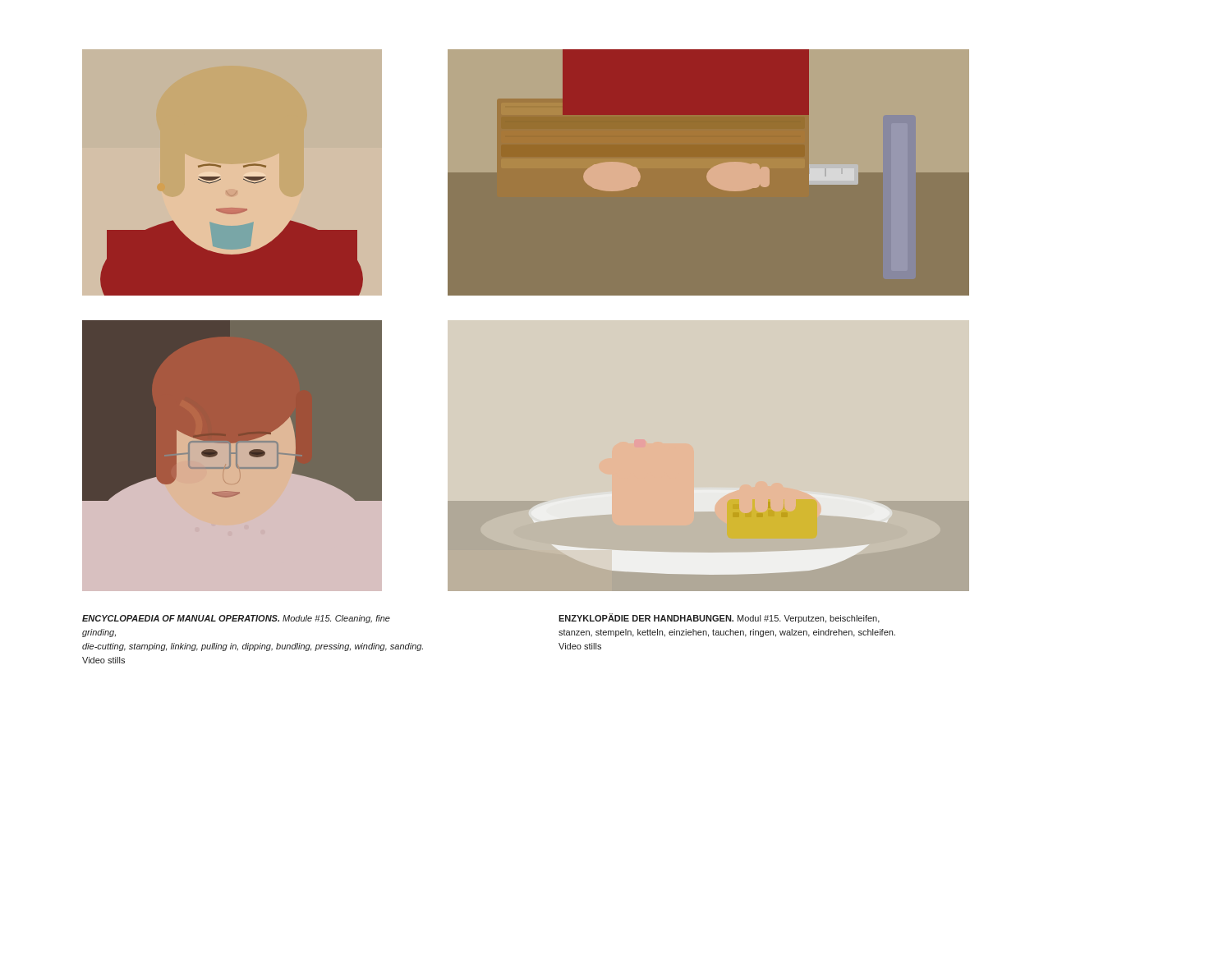Point to the caption beginning "ENZYKLOPÄDIE DER HANDHABUNGEN. Modul #15. Verputzen,"
This screenshot has width=1232, height=968.
[x=727, y=632]
